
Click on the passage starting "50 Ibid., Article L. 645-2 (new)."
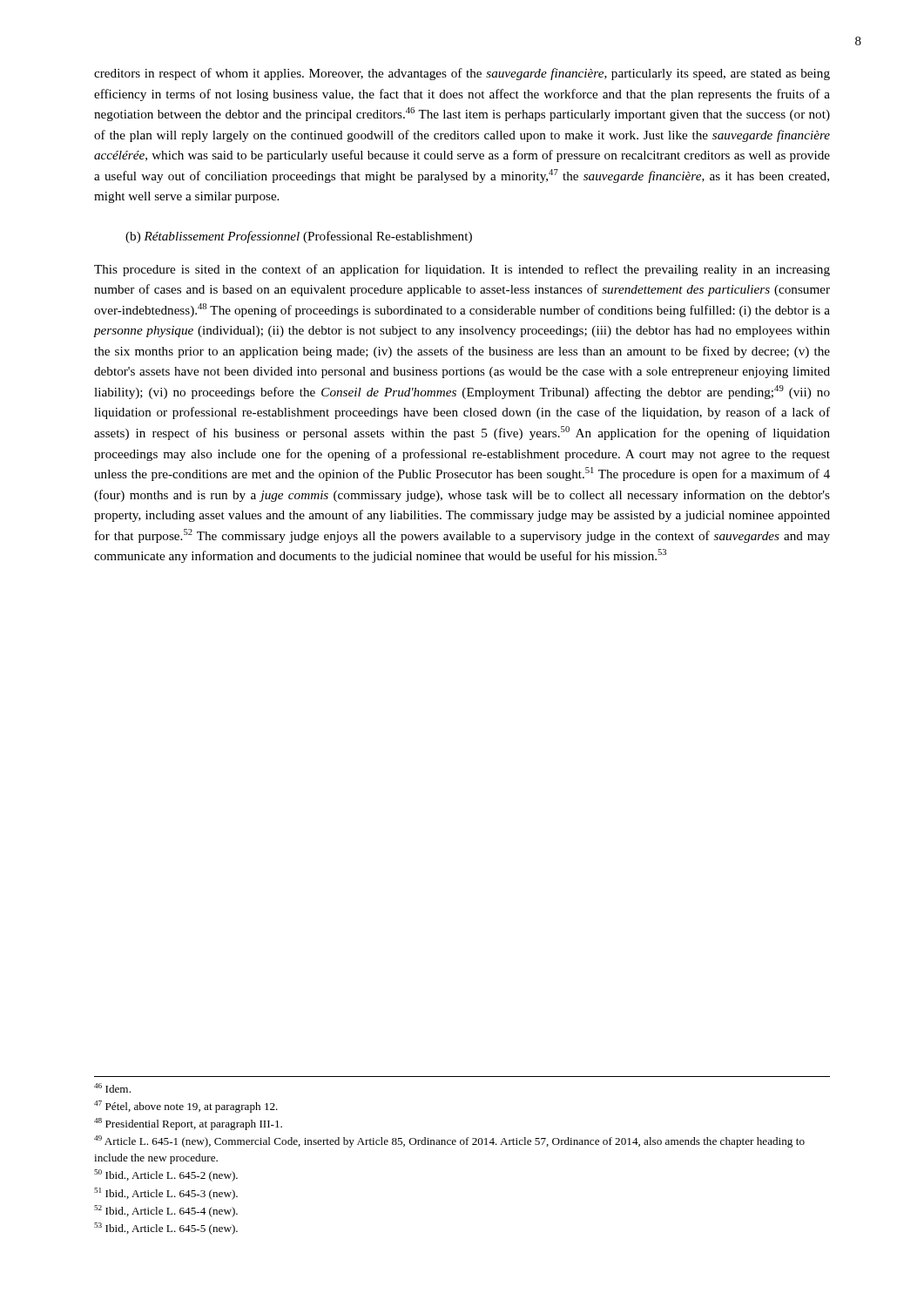click(166, 1175)
